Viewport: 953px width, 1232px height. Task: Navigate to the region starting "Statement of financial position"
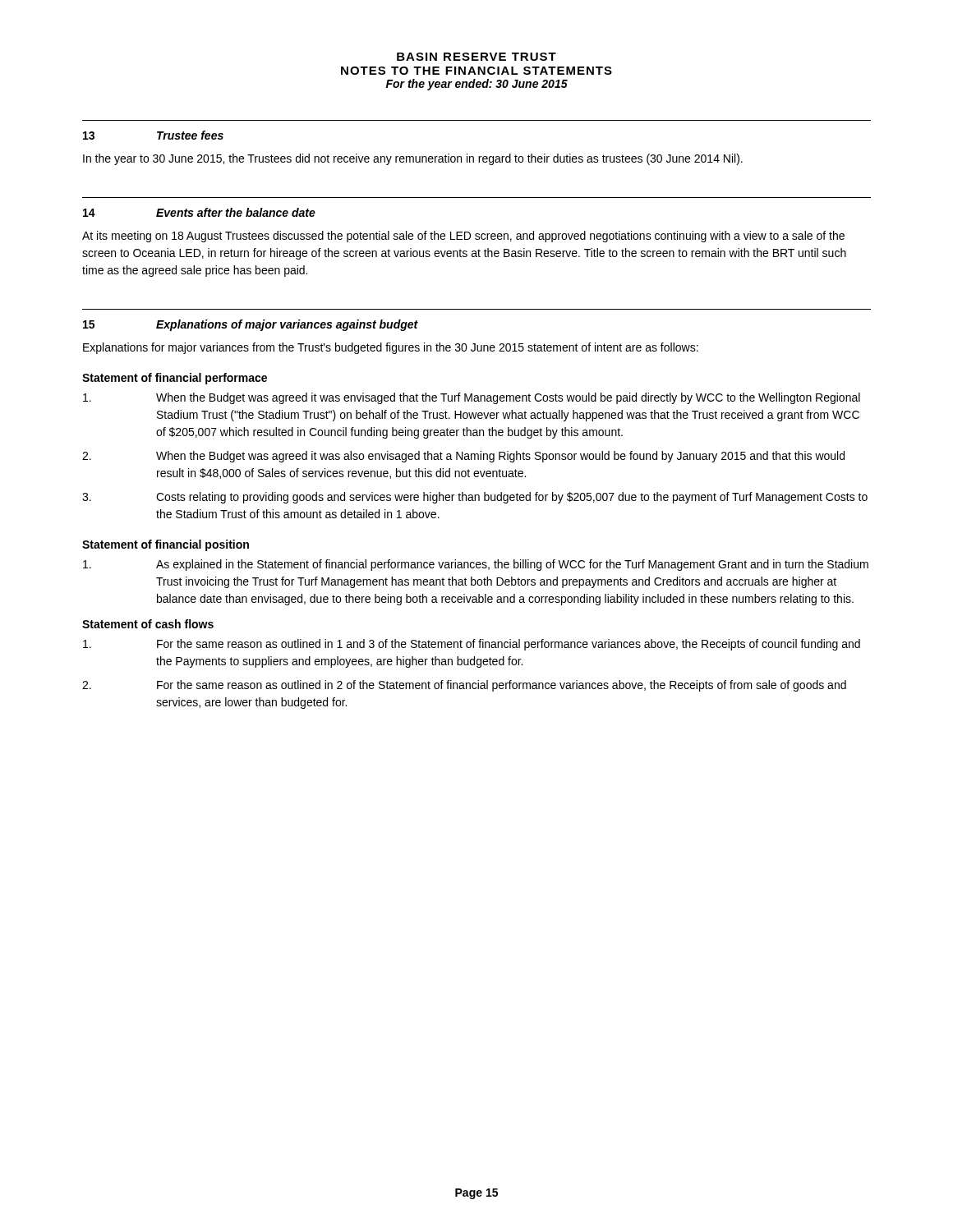pyautogui.click(x=166, y=545)
